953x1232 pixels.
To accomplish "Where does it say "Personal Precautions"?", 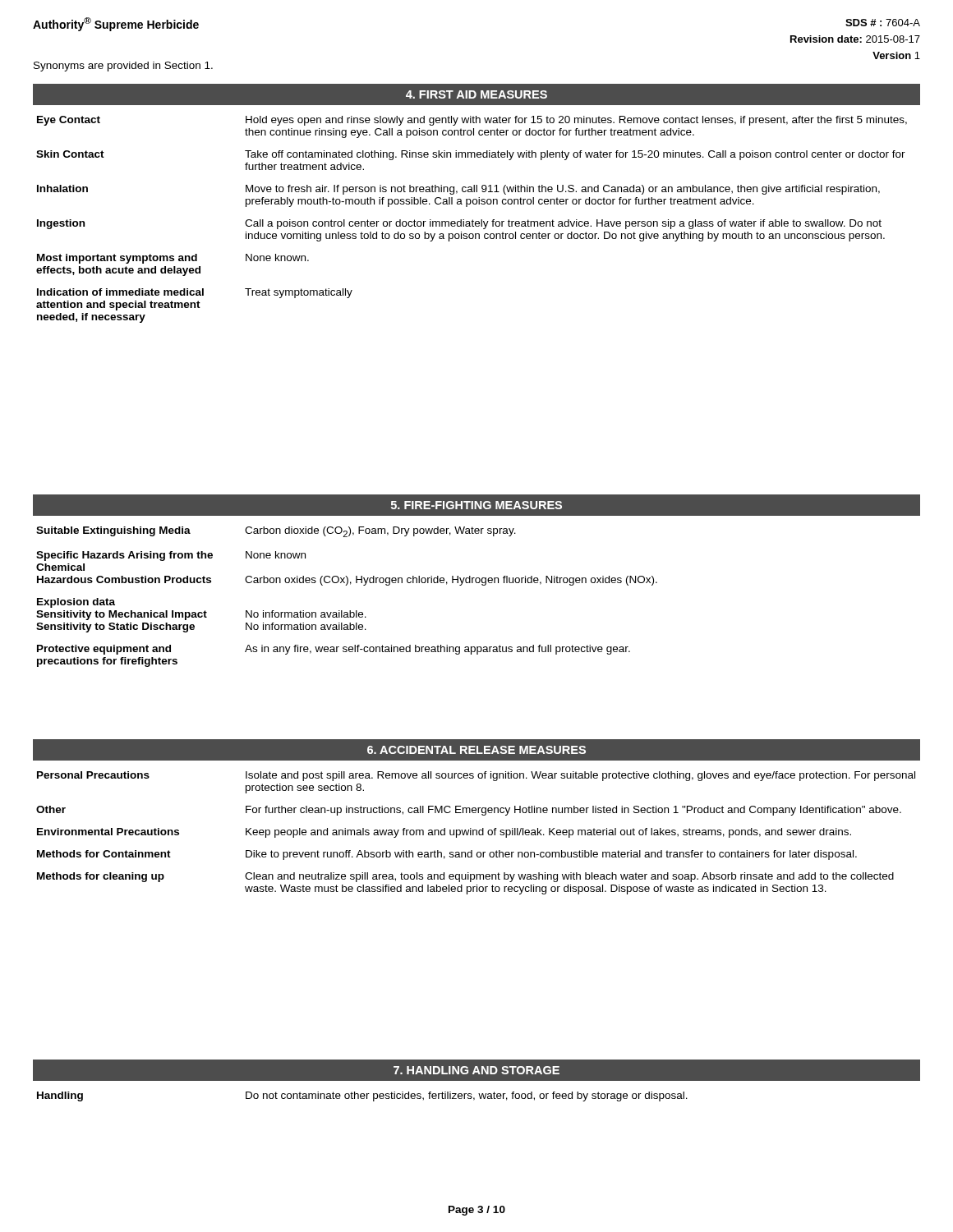I will click(93, 775).
